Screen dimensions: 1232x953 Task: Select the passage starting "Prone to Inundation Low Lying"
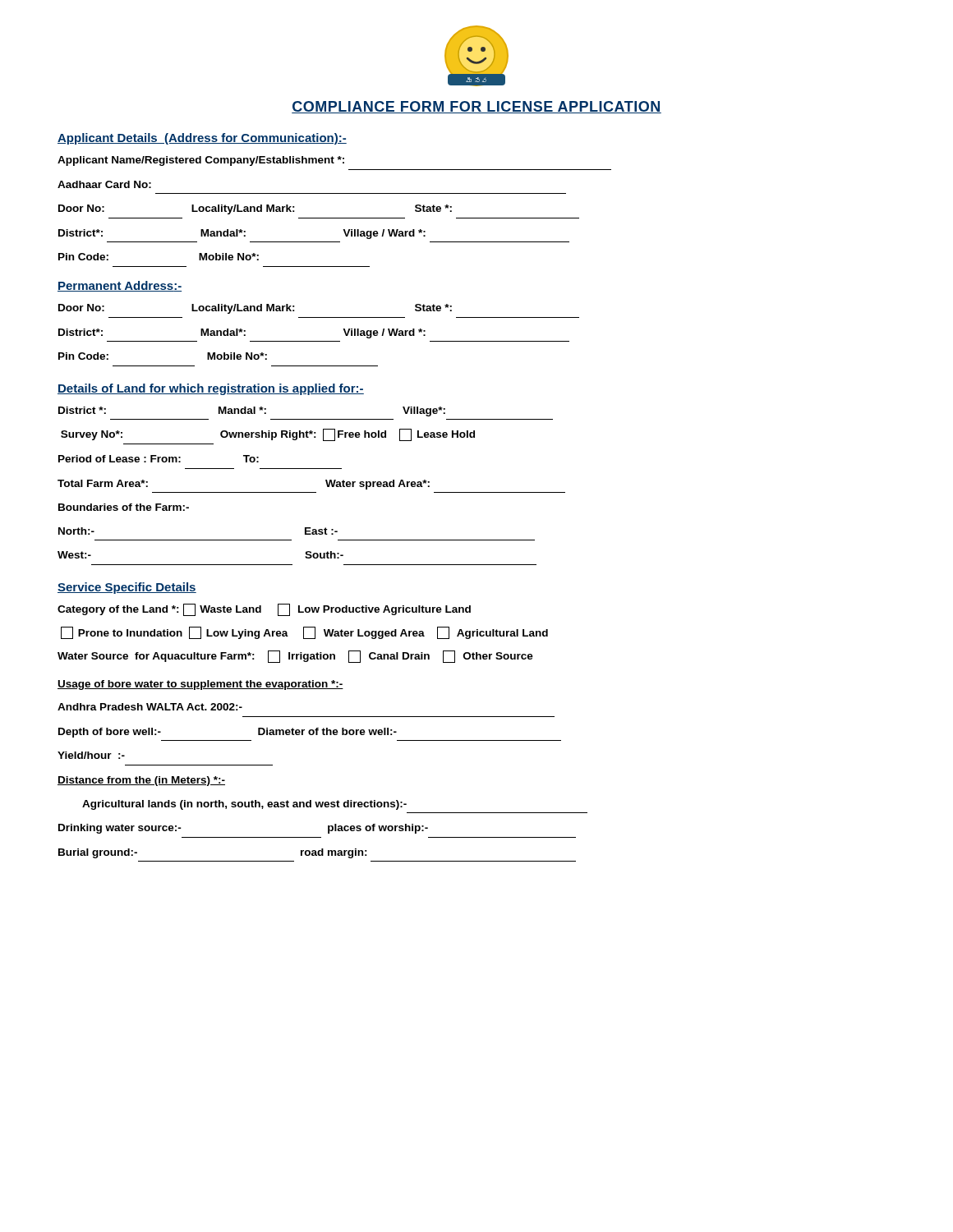(x=305, y=633)
